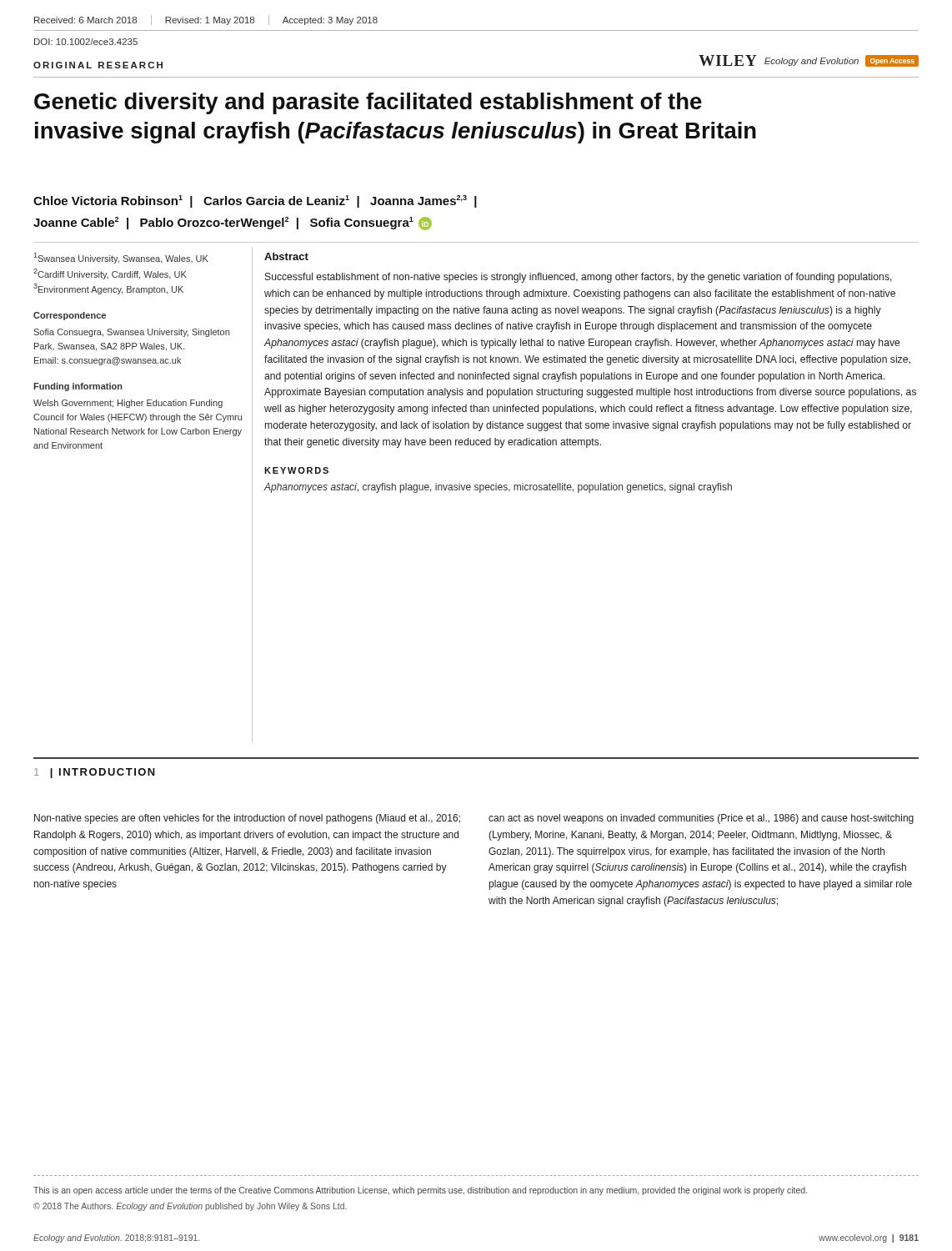Viewport: 952px width, 1251px height.
Task: Click on the text starting "Aphanomyces astaci, crayfish plague, invasive species,"
Action: pyautogui.click(x=498, y=487)
